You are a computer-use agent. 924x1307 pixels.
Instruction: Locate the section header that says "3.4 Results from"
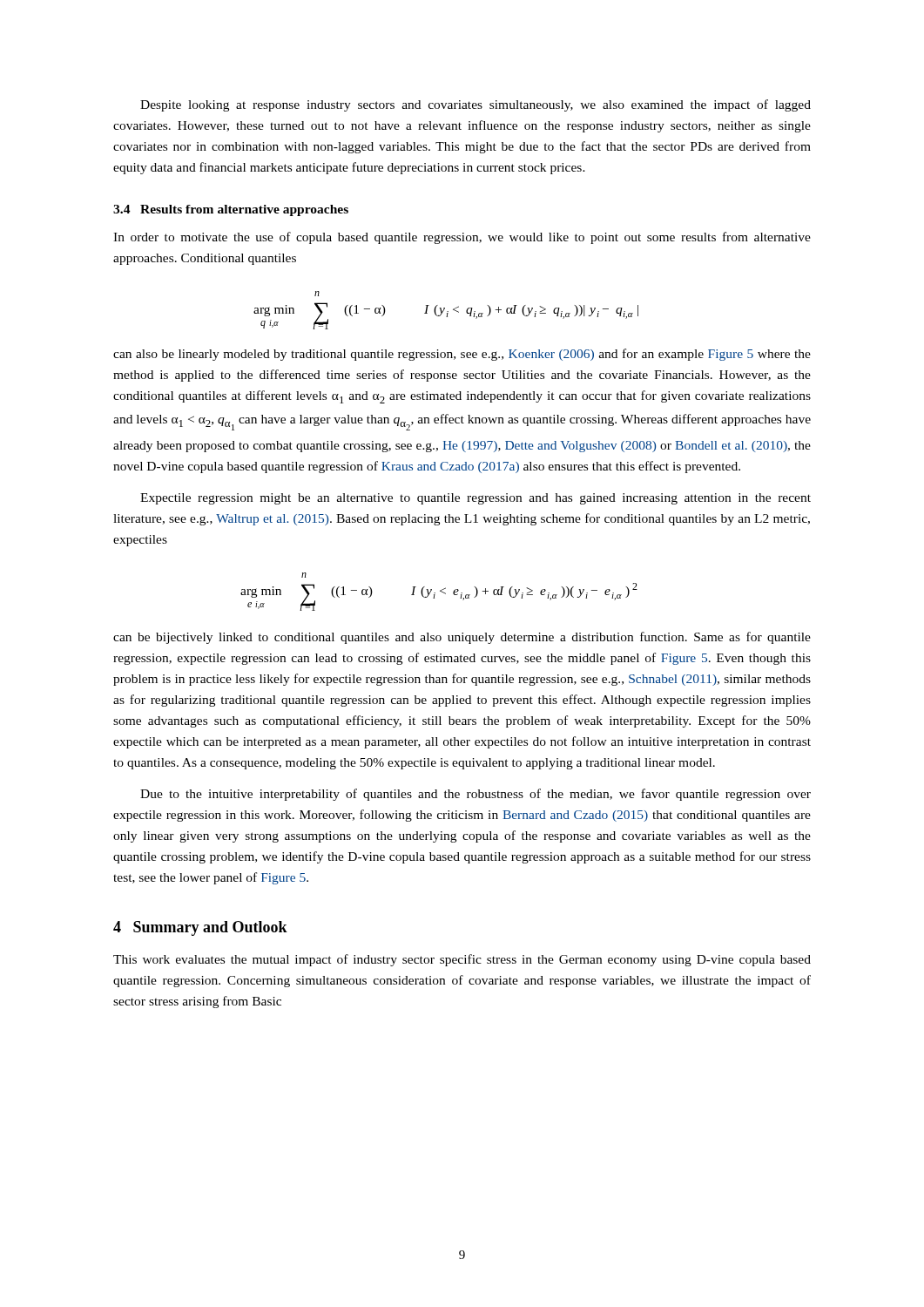point(231,209)
